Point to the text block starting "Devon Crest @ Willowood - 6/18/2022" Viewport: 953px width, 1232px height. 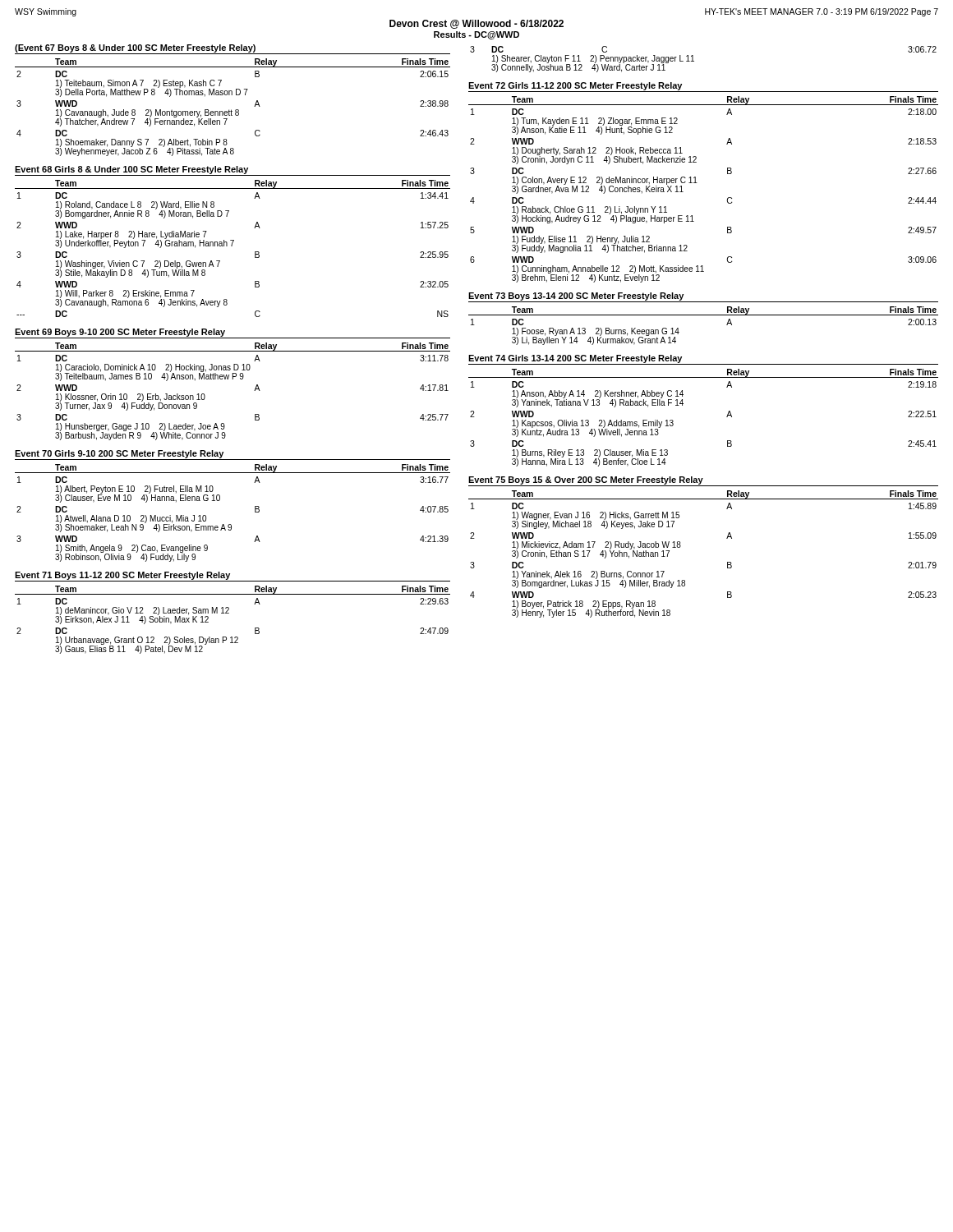476,24
